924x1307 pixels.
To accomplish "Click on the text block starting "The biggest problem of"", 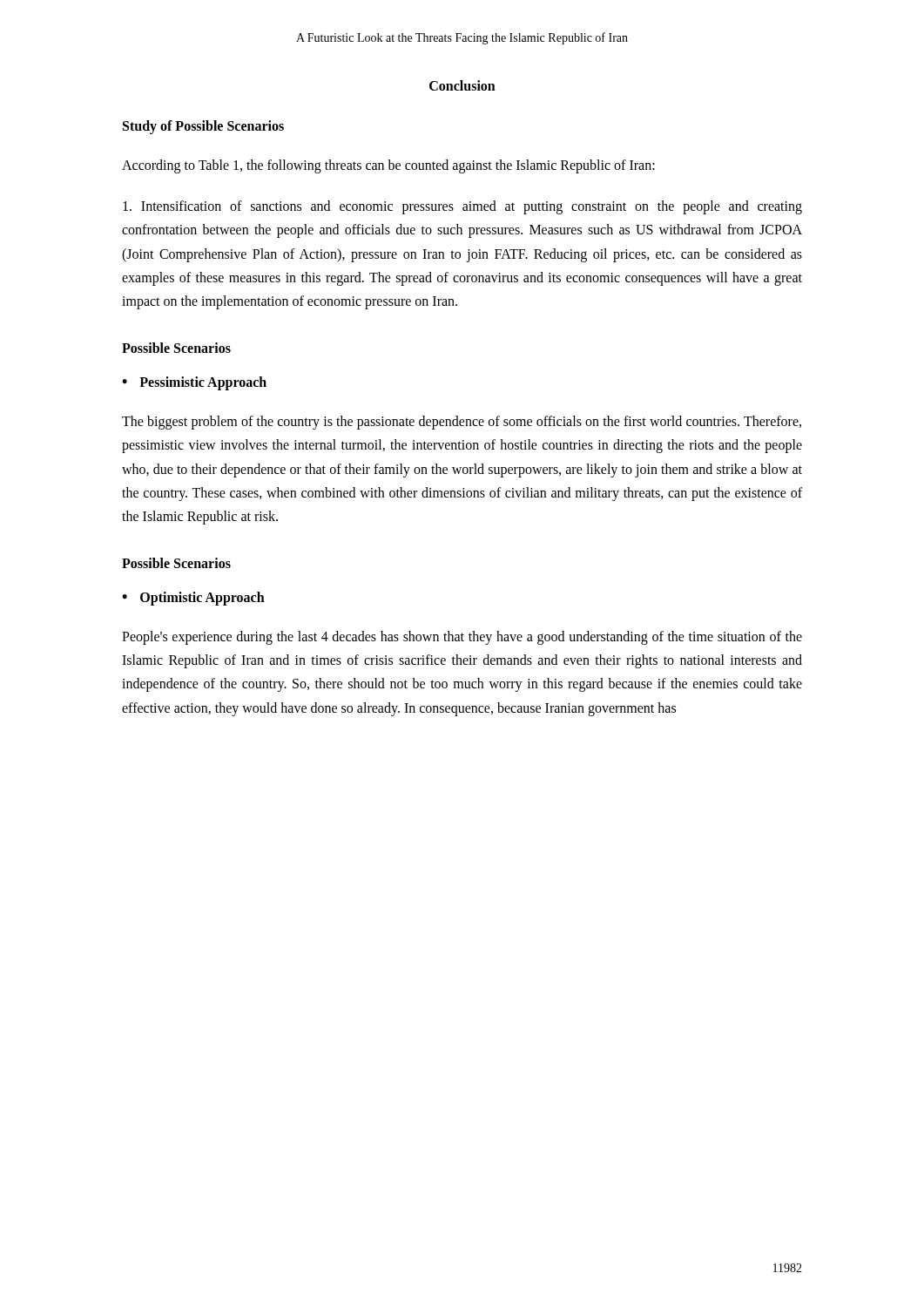I will pyautogui.click(x=462, y=469).
